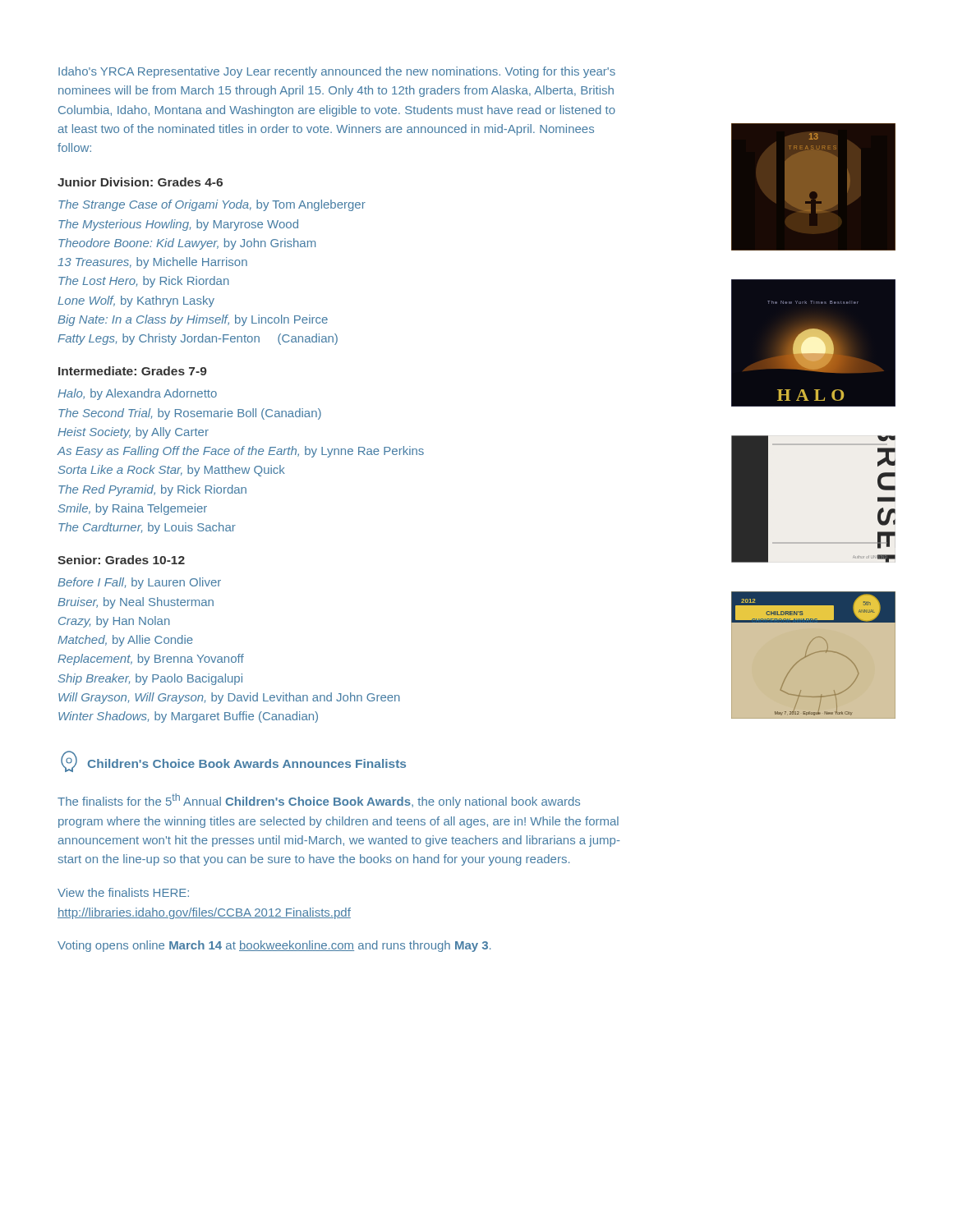Locate the block of text that opens with "Crazy, by Han"

tap(114, 620)
